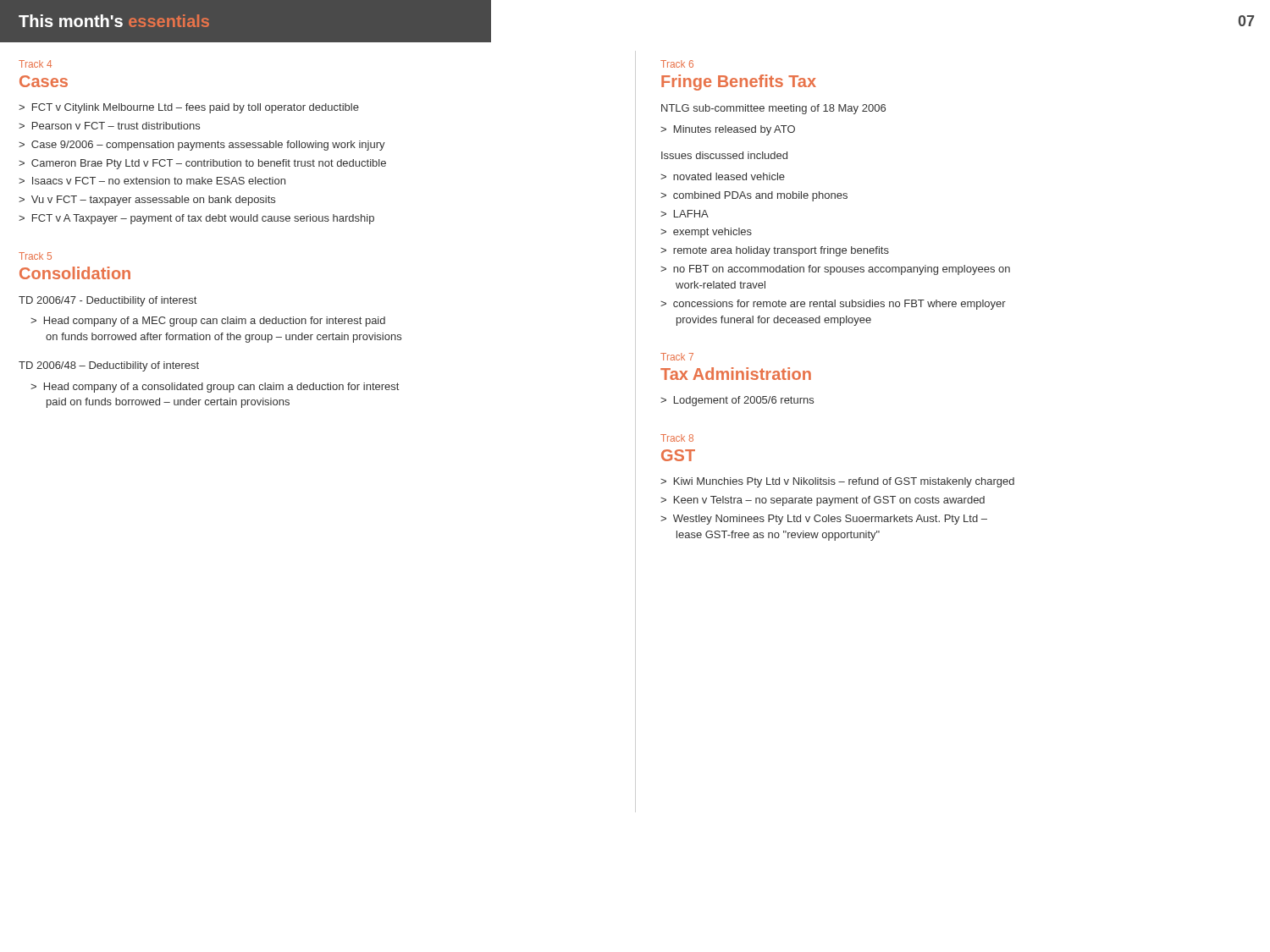Click on the text starting "> Kiwi Munchies"
This screenshot has width=1270, height=952.
click(x=838, y=481)
